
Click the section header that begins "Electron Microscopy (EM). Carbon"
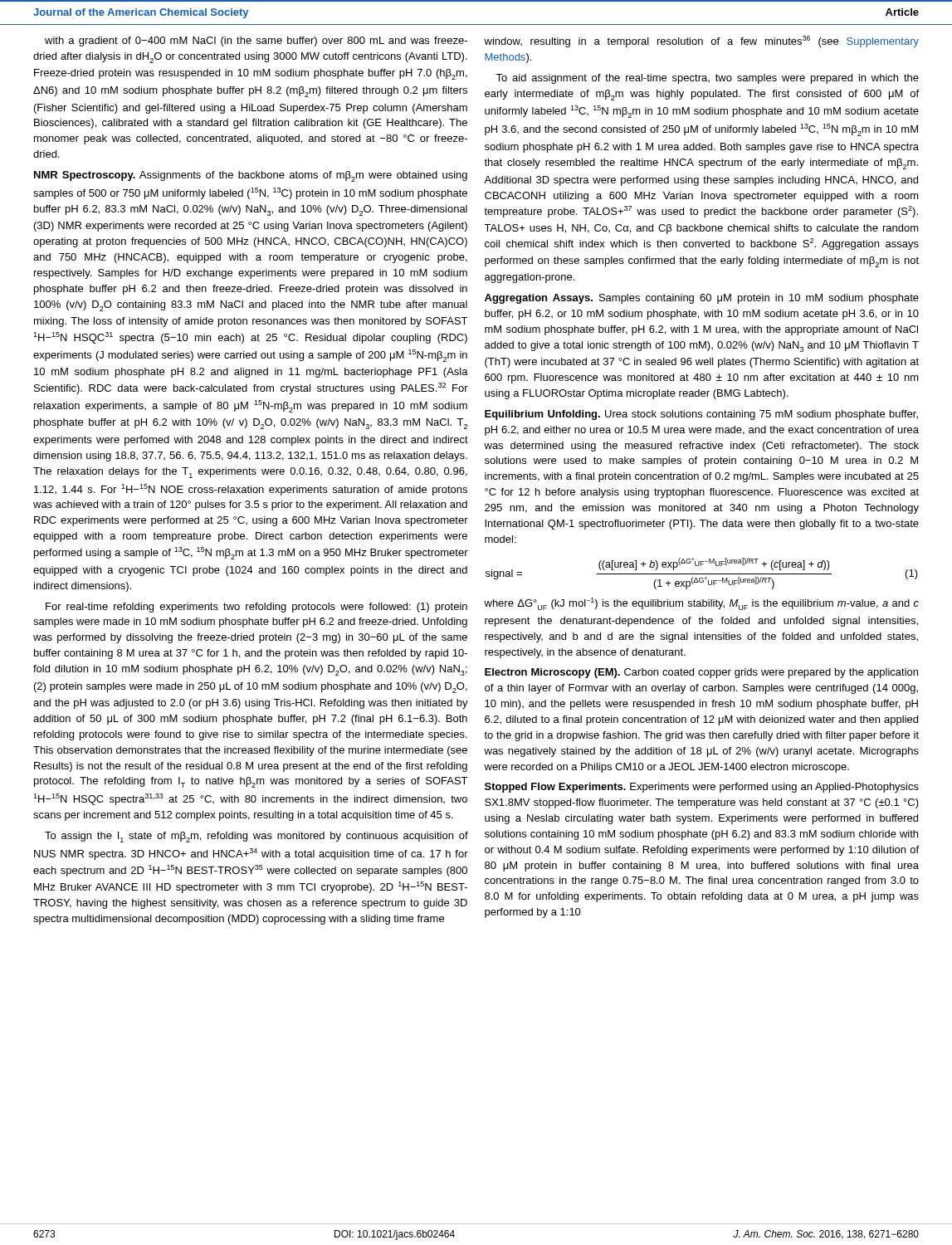702,720
